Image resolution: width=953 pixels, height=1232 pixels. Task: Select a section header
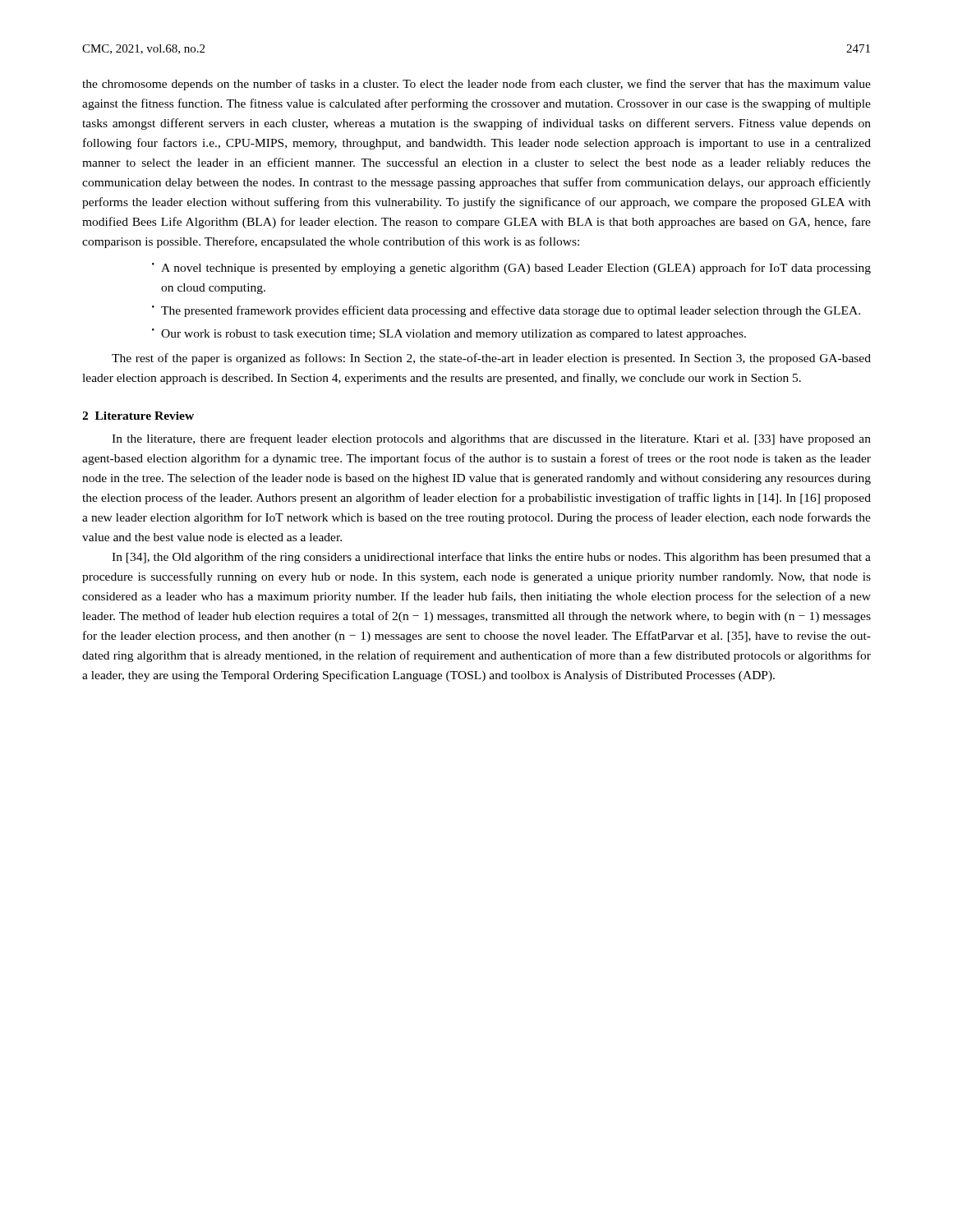[x=138, y=415]
